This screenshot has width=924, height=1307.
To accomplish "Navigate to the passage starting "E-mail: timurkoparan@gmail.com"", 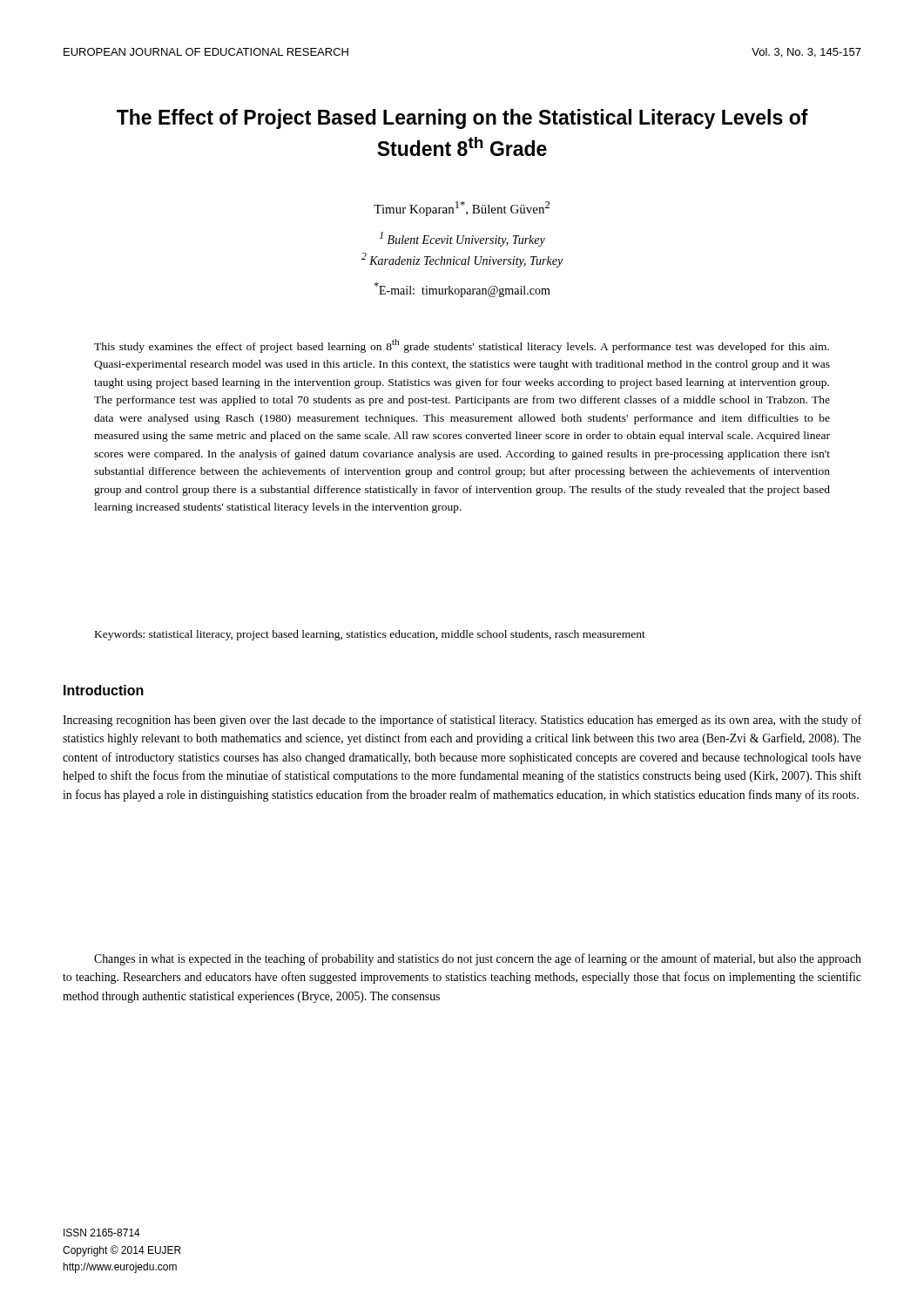I will (462, 289).
